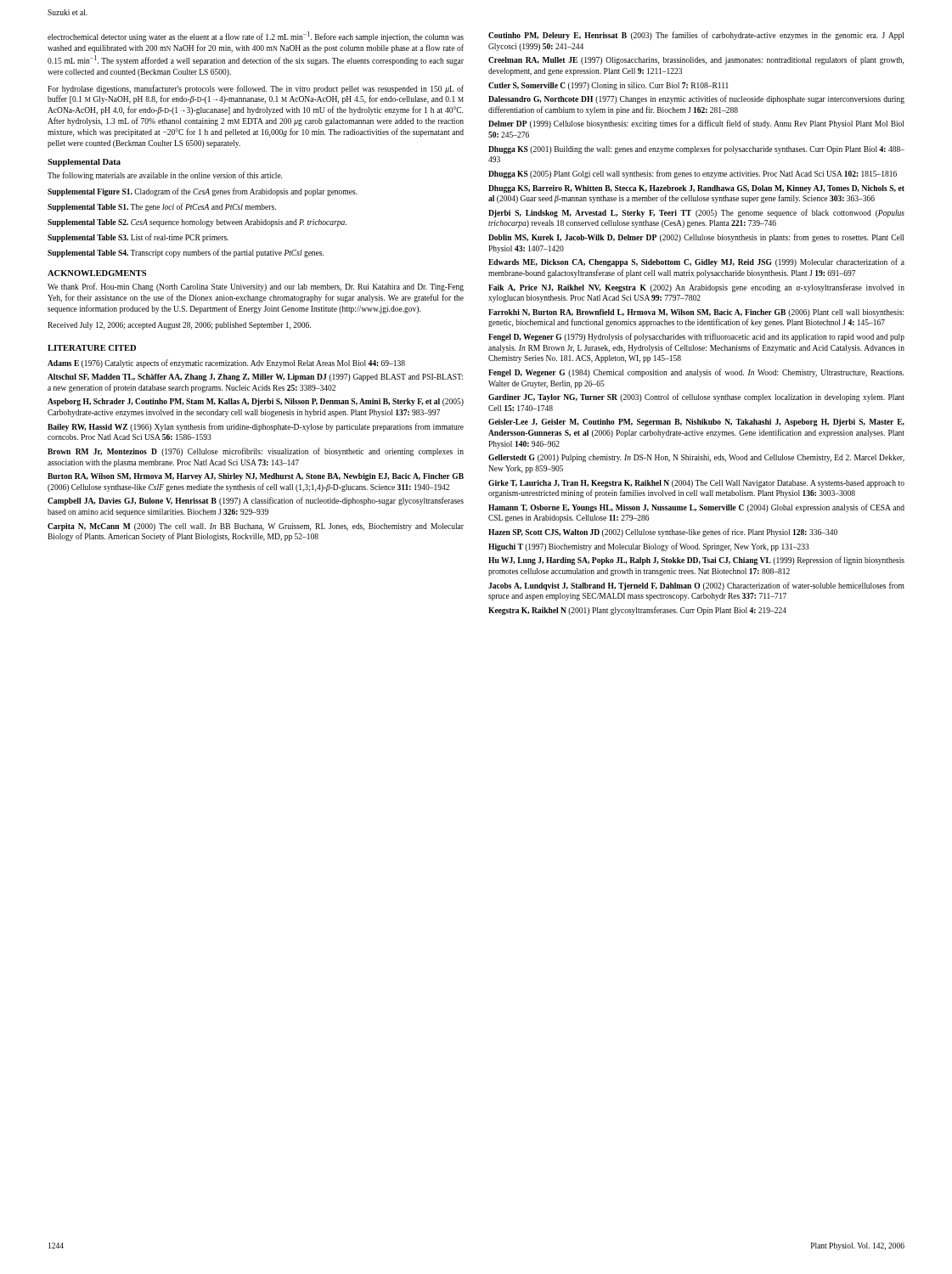Viewport: 952px width, 1274px height.
Task: Navigate to the passage starting "Jacobs A, Lundqvist J, Stalbrand H, Tjerneld"
Action: (696, 591)
